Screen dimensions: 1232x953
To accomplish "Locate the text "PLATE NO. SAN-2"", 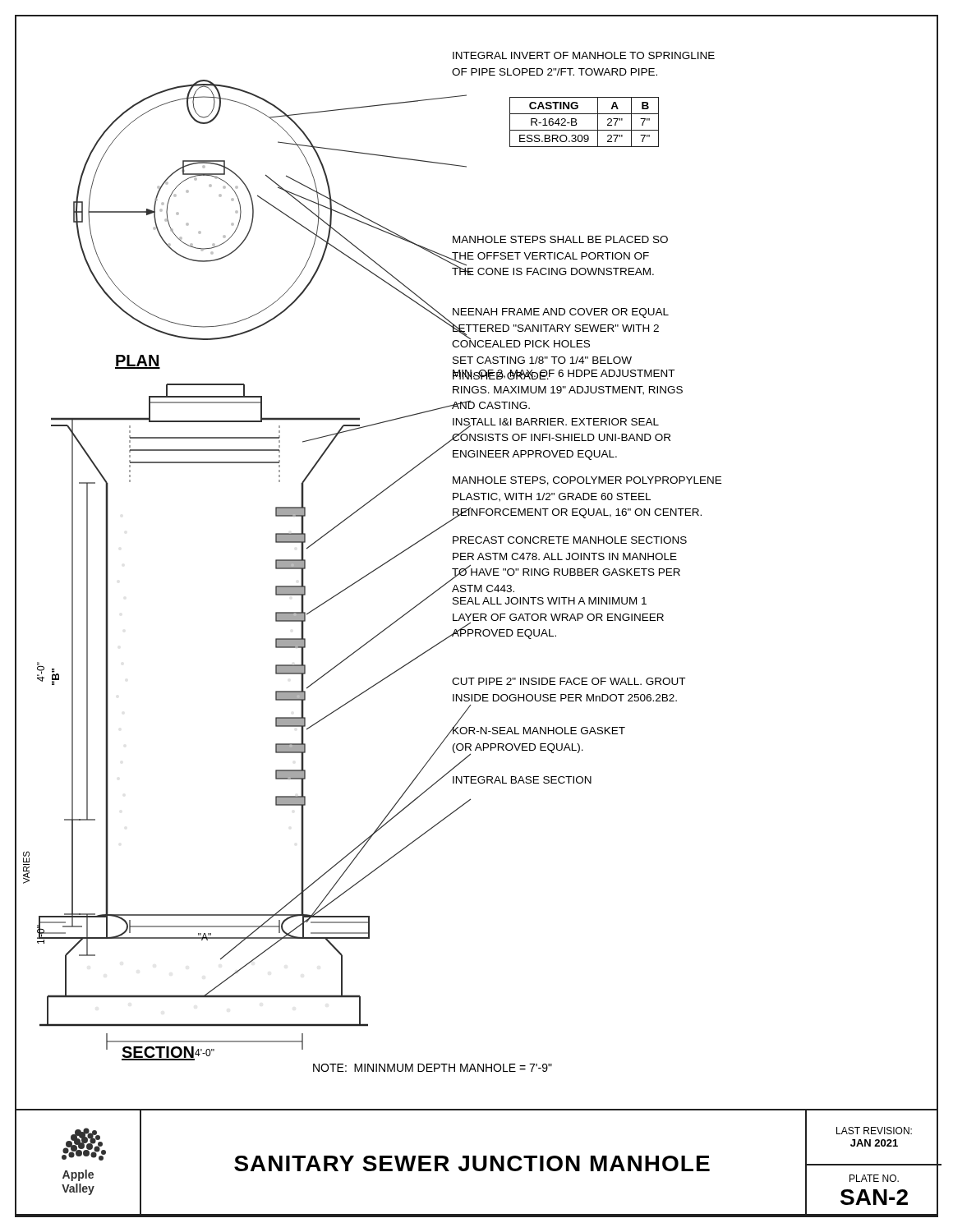I will pyautogui.click(x=874, y=1191).
